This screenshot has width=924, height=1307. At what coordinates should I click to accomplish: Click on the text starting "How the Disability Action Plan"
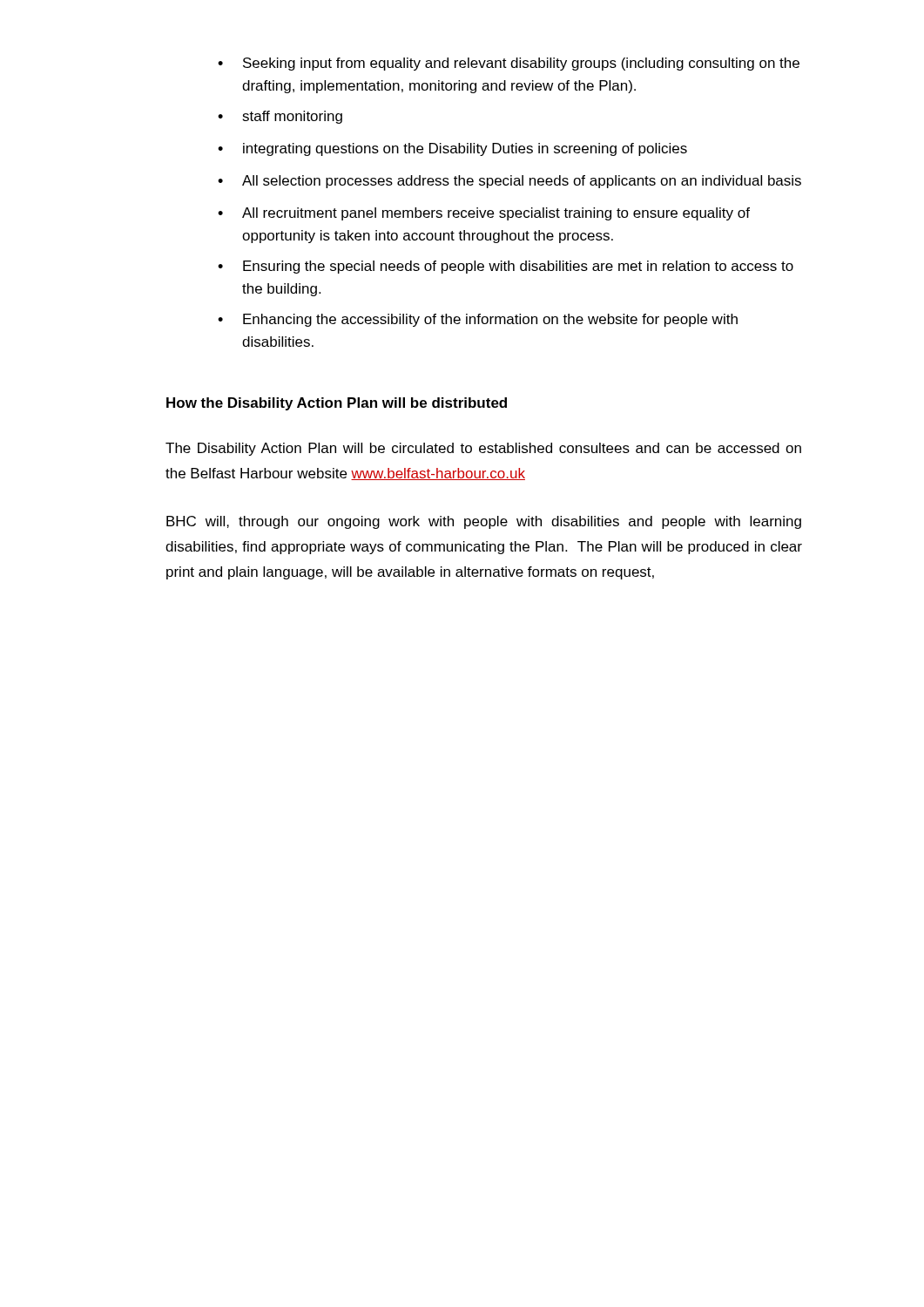pos(337,403)
